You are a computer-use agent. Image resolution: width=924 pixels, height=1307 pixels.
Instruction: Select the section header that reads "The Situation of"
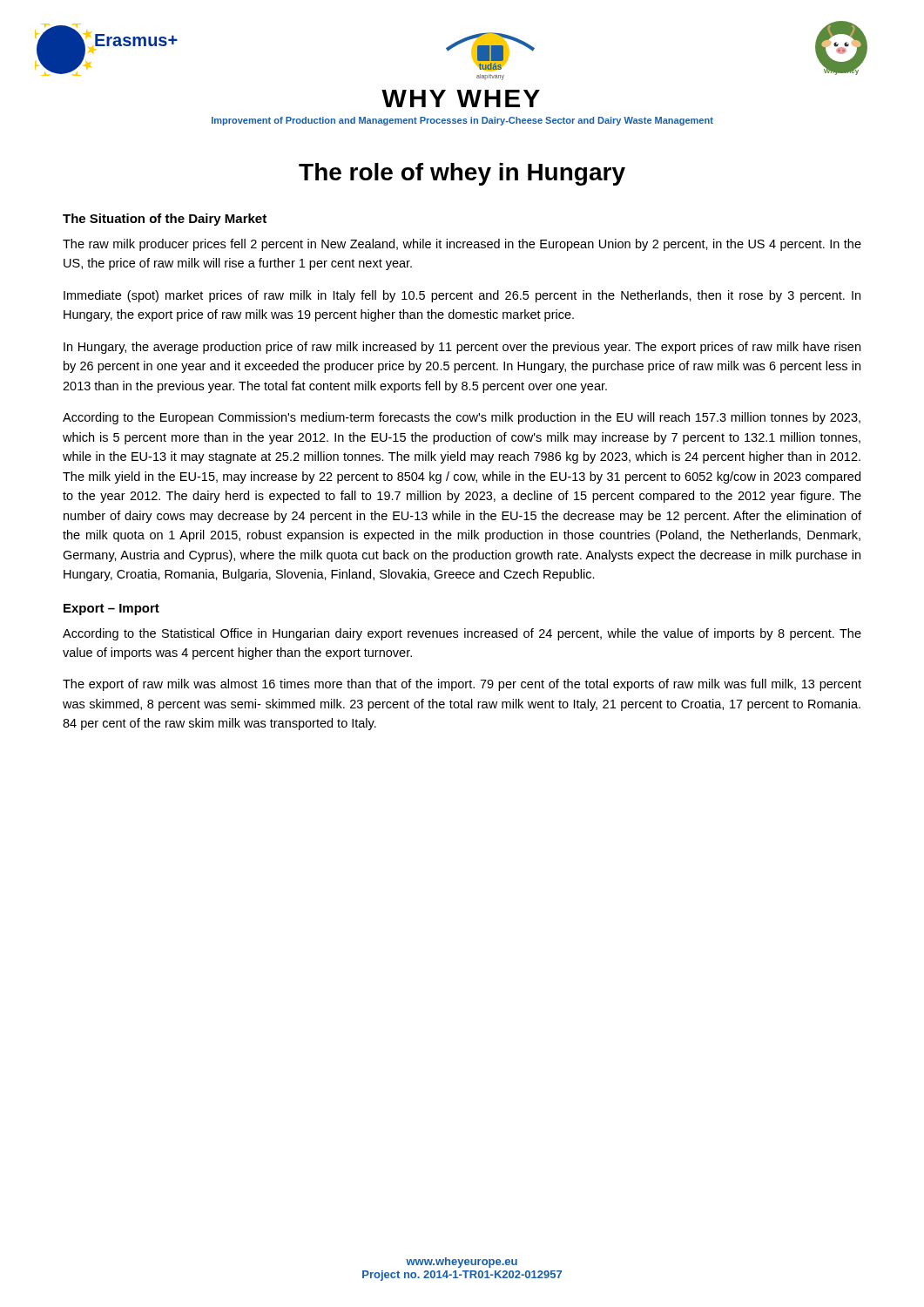[165, 218]
